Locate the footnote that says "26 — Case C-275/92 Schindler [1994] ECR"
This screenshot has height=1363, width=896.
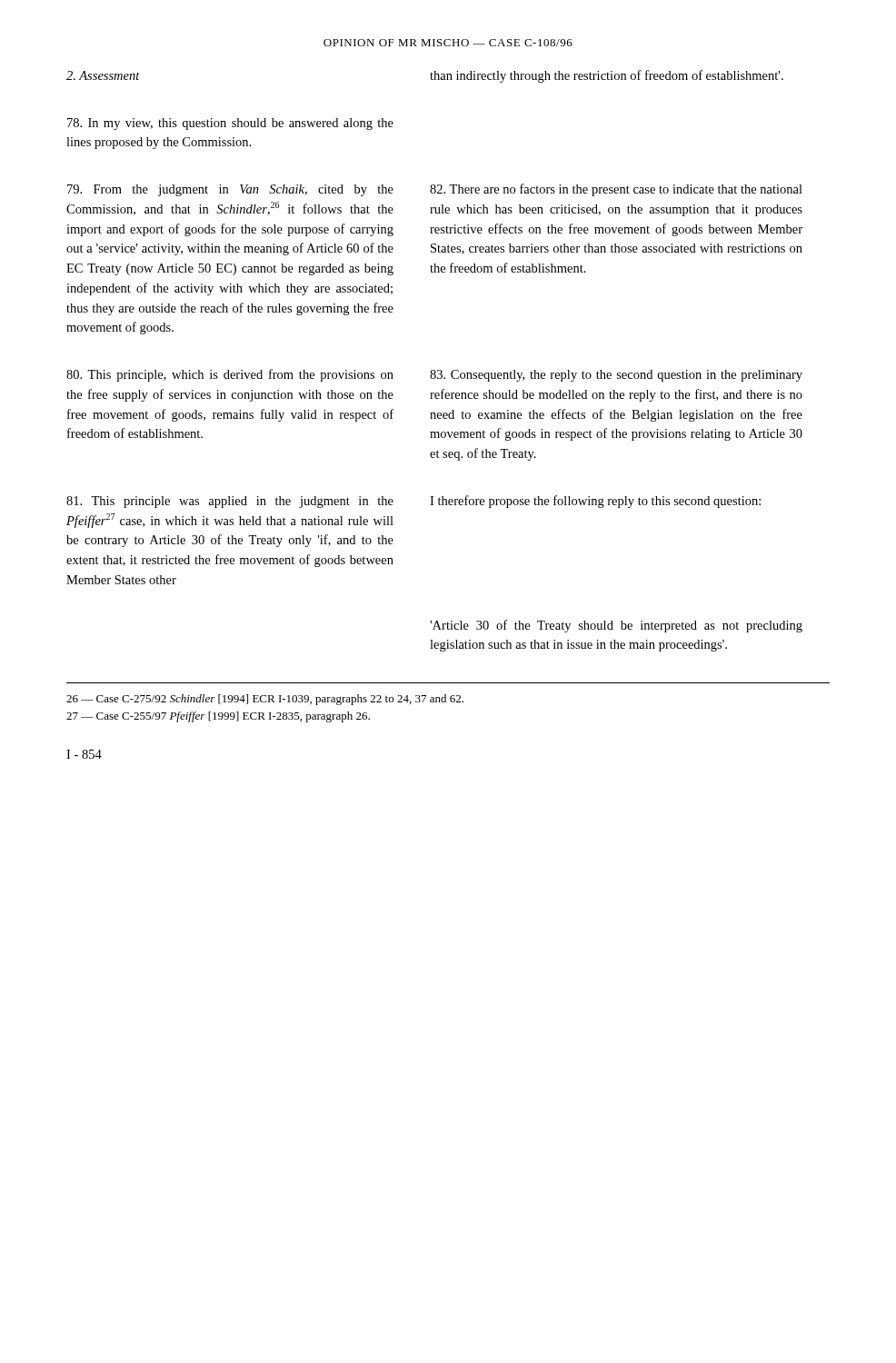coord(265,707)
